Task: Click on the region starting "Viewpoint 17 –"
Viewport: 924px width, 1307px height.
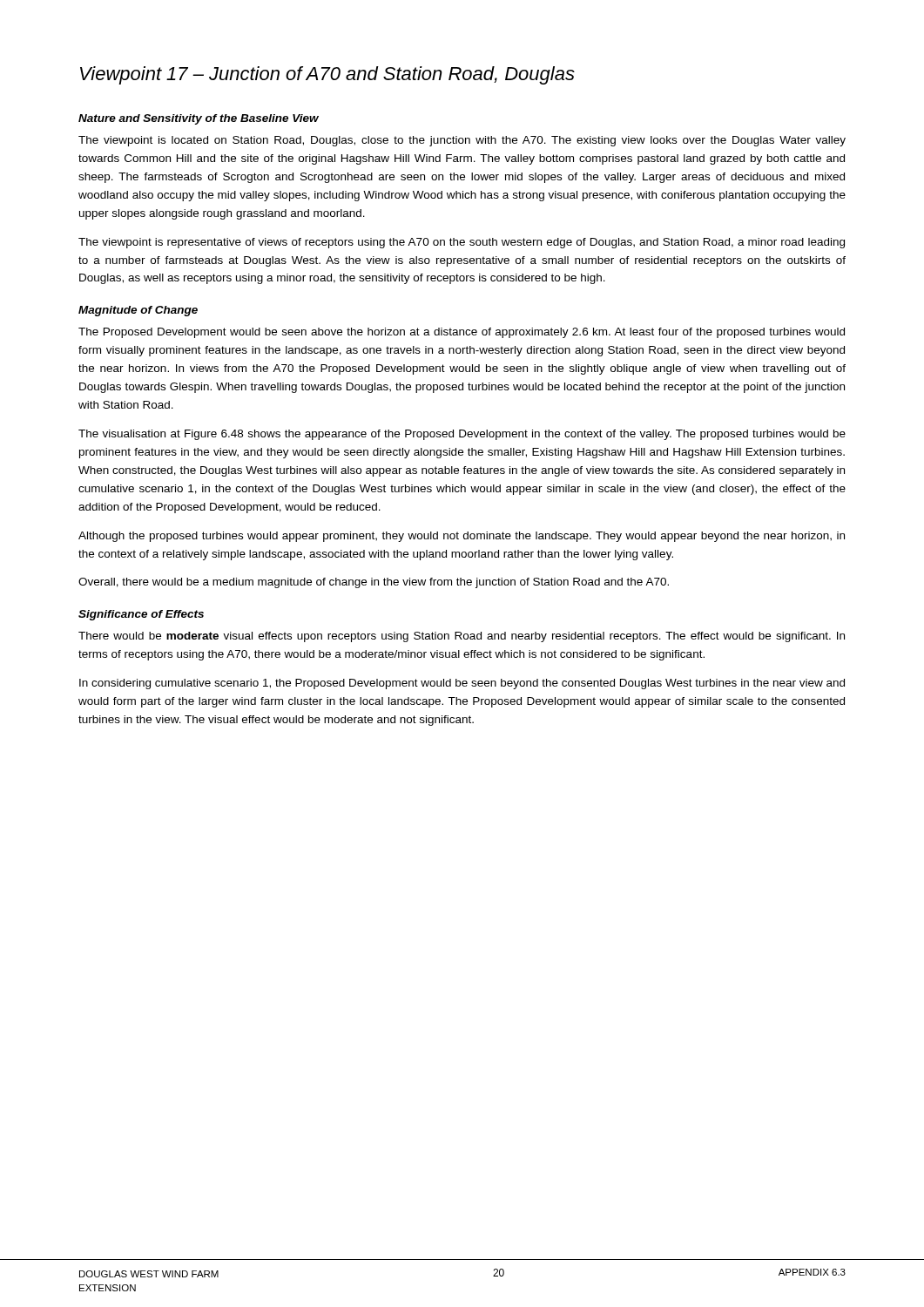Action: pyautogui.click(x=327, y=74)
